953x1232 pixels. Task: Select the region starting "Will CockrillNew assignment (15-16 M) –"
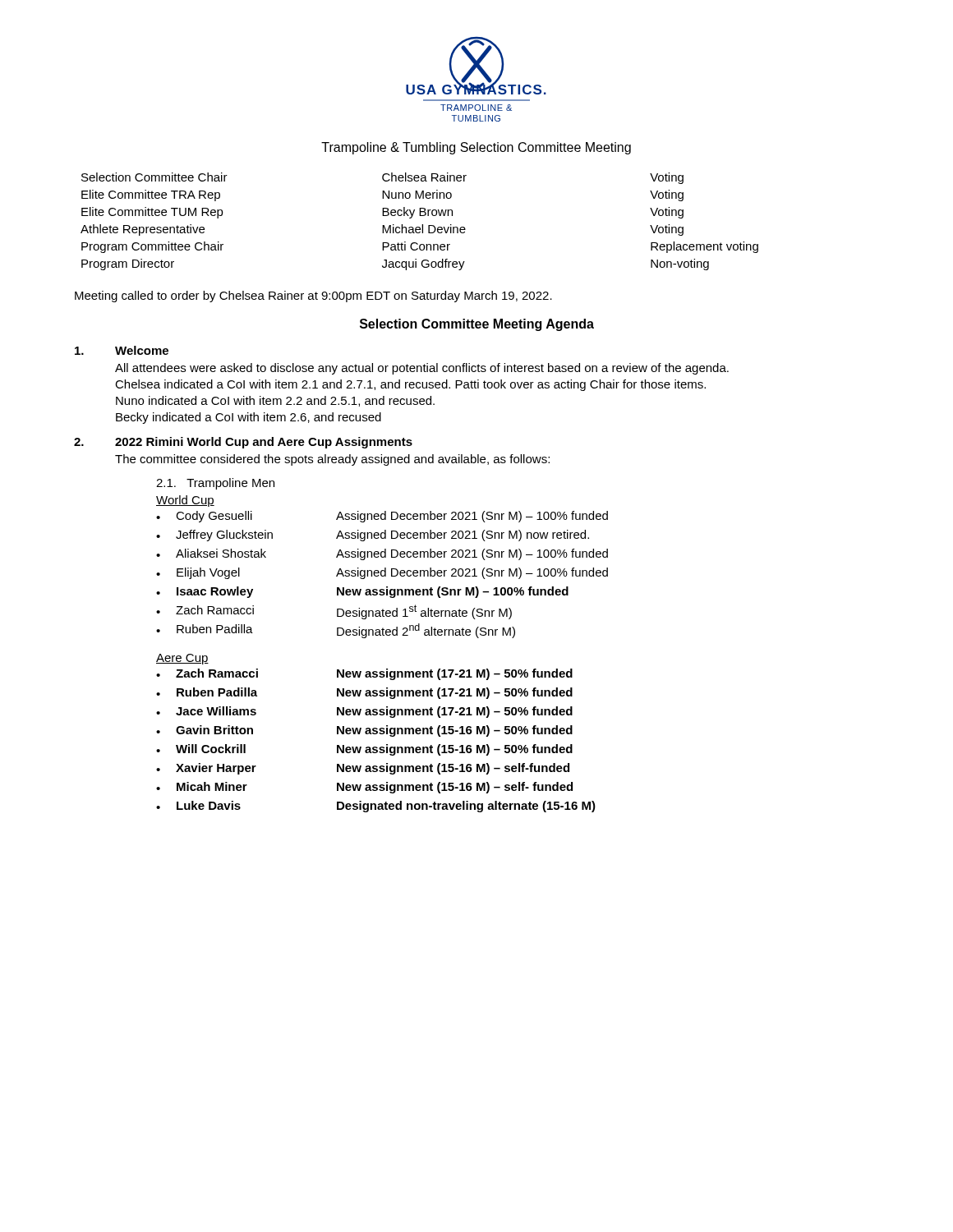(x=518, y=750)
